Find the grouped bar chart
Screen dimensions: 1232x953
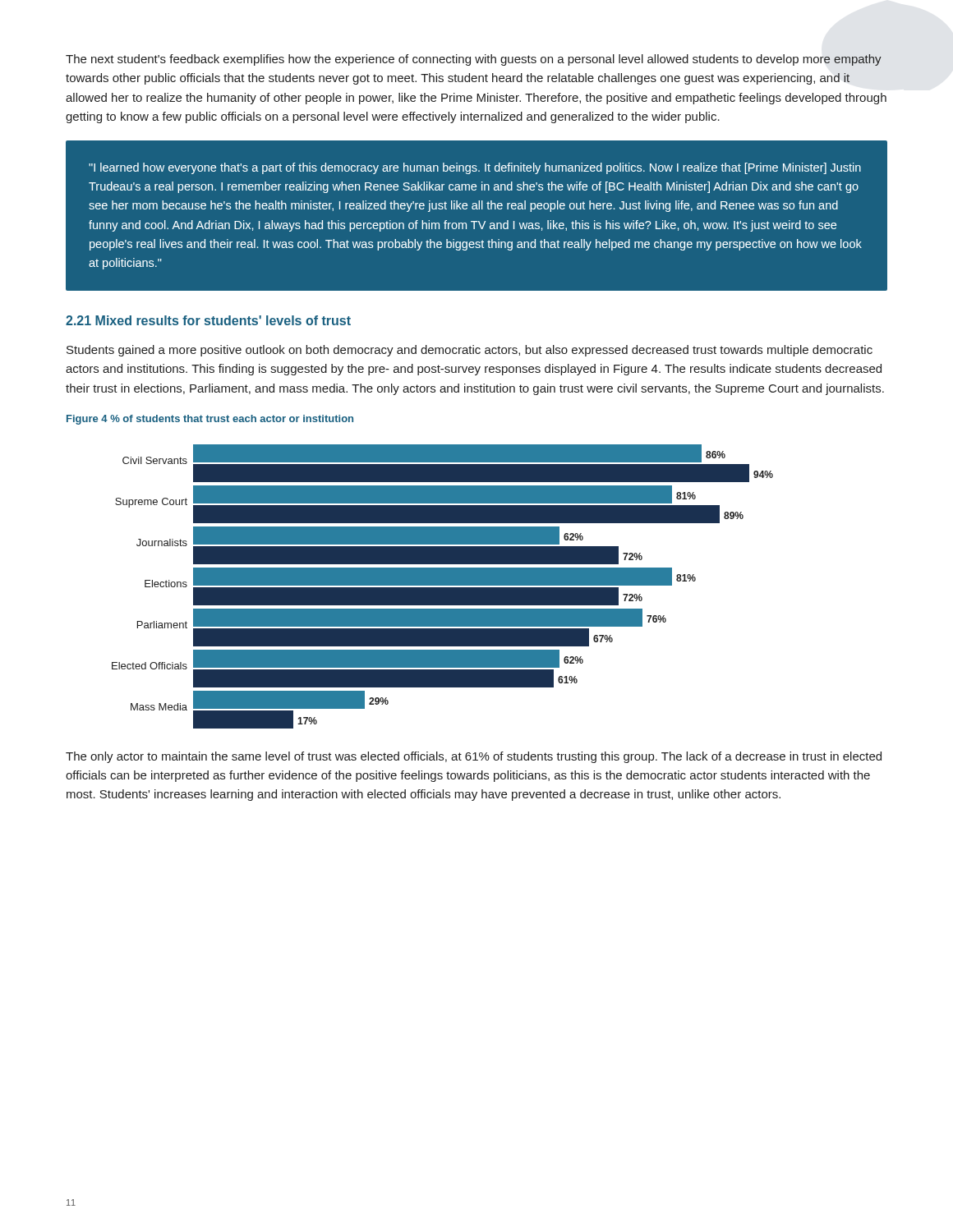click(476, 581)
